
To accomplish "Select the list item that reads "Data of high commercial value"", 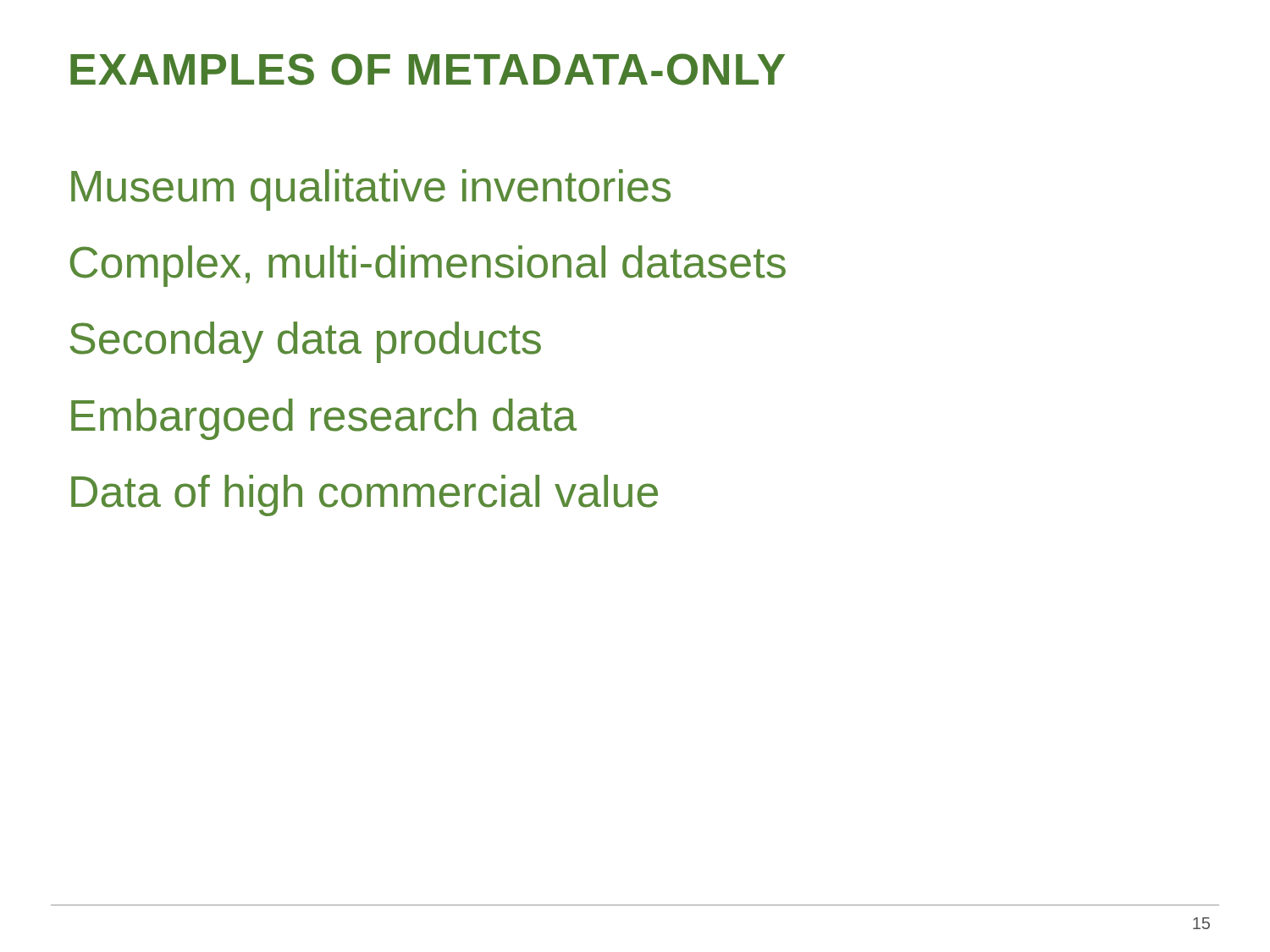I will pos(364,491).
